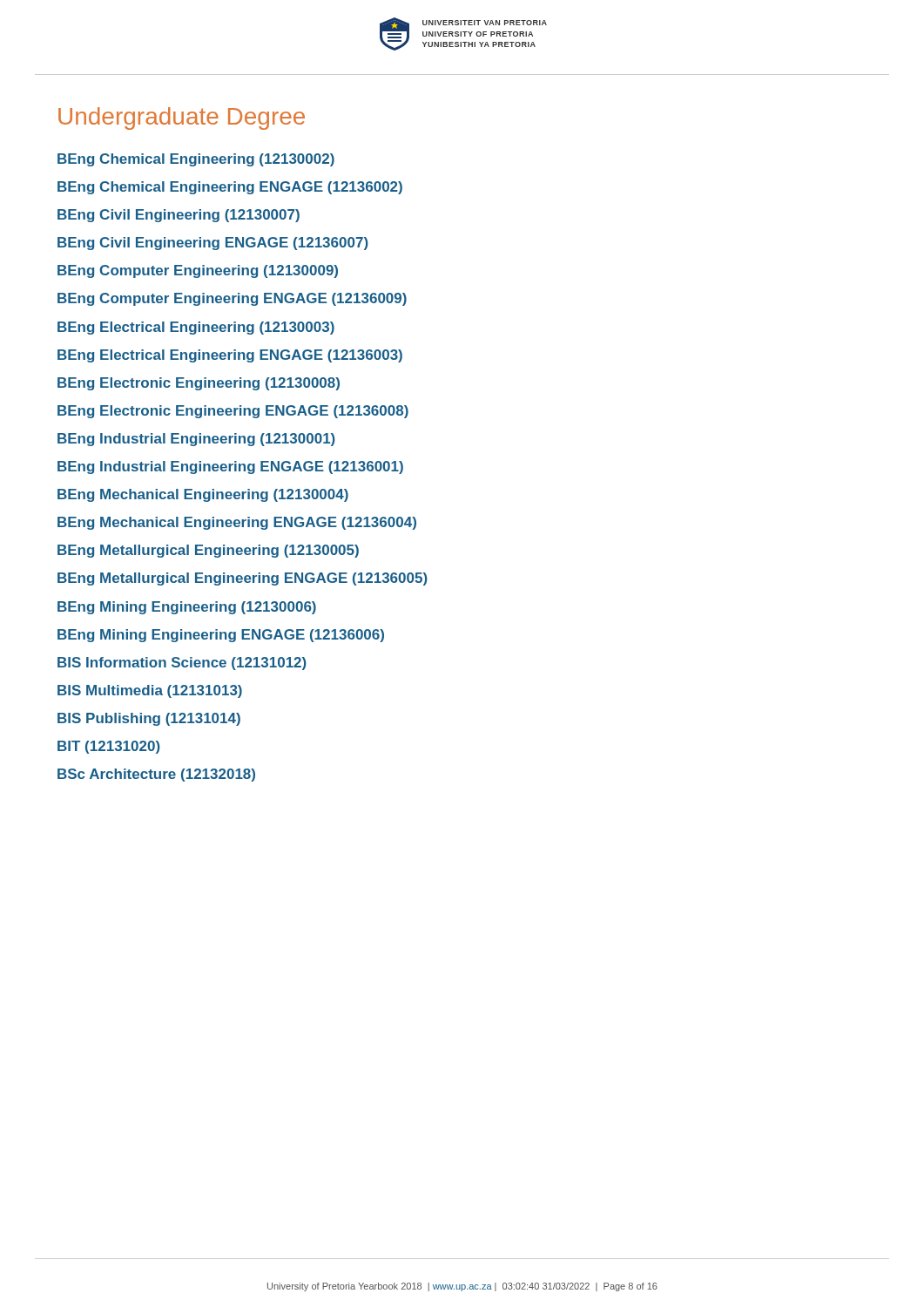This screenshot has width=924, height=1307.
Task: Select the block starting "BIS Multimedia (12131013)"
Action: pyautogui.click(x=150, y=690)
